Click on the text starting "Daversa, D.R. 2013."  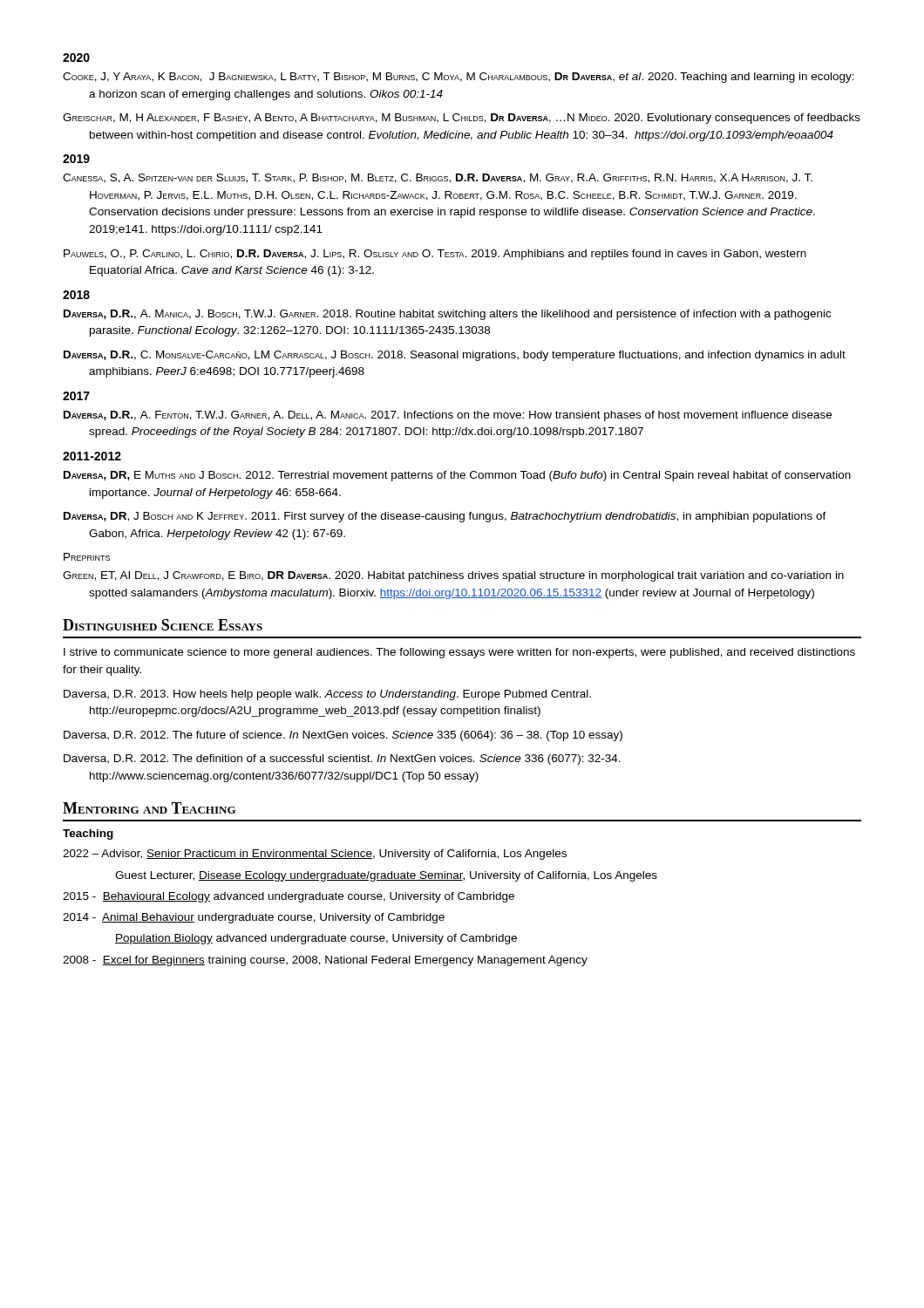click(x=327, y=702)
